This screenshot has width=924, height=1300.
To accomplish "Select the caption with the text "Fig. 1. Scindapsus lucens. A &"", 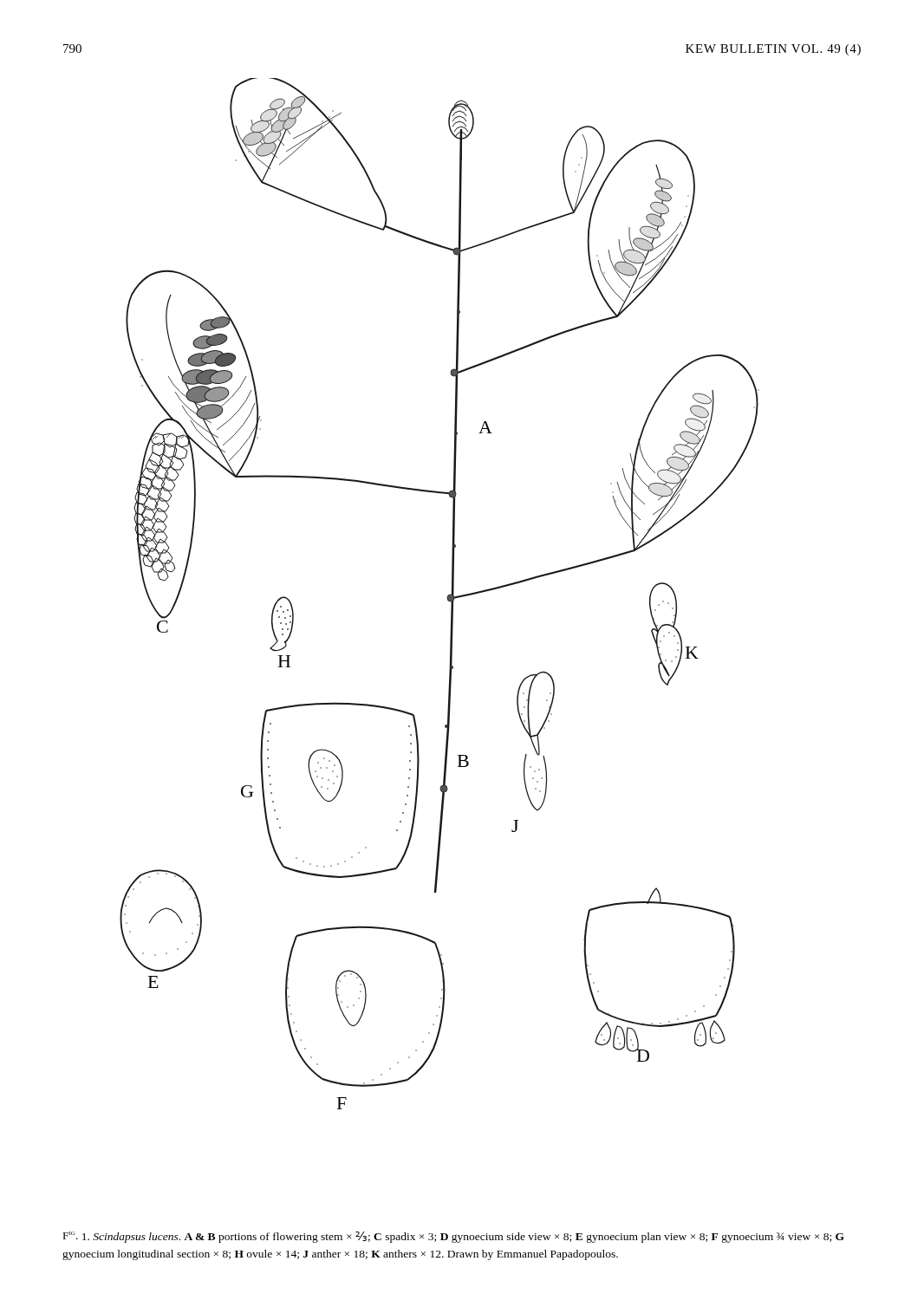I will [453, 1244].
